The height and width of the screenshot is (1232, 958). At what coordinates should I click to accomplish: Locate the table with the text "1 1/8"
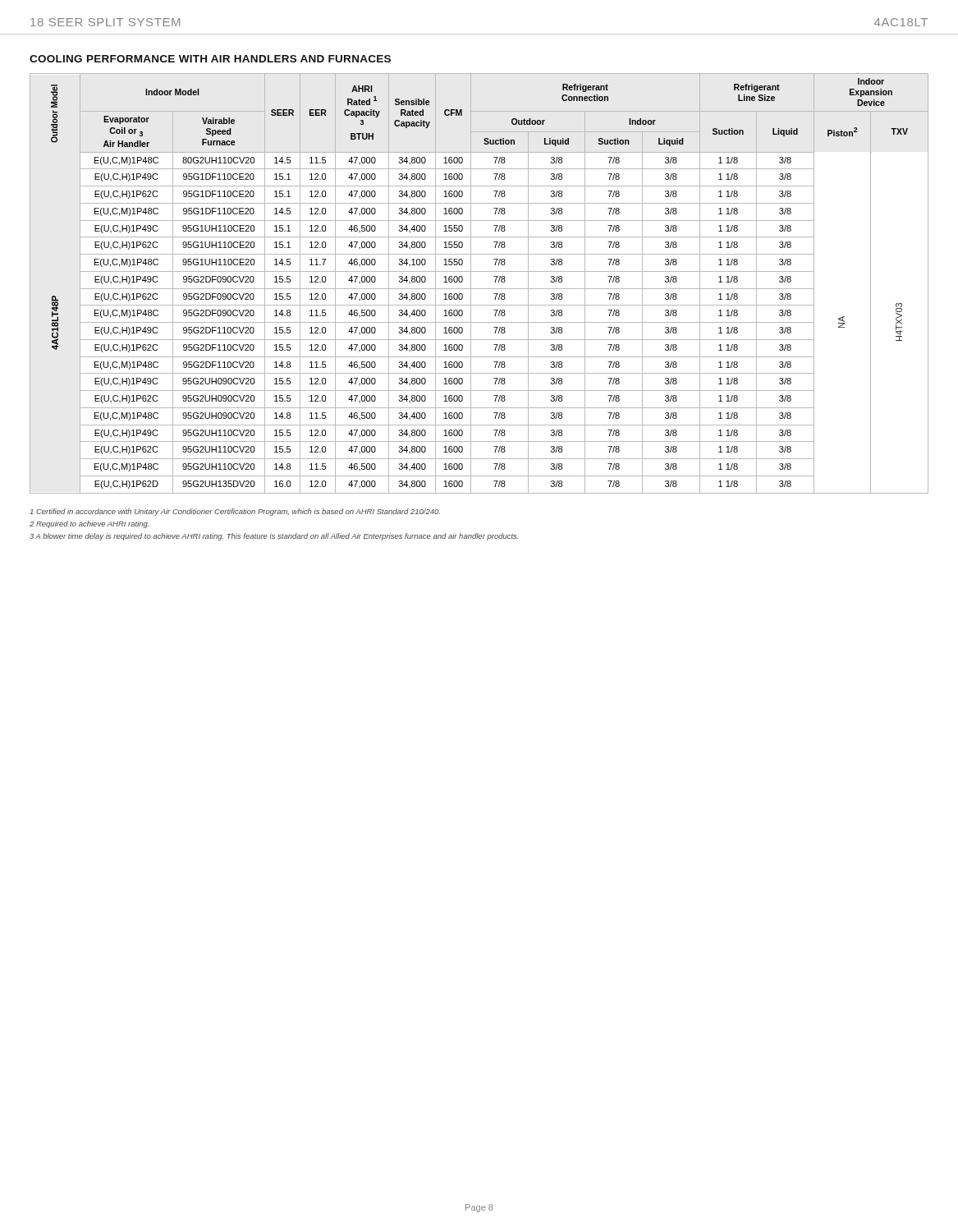[x=479, y=283]
